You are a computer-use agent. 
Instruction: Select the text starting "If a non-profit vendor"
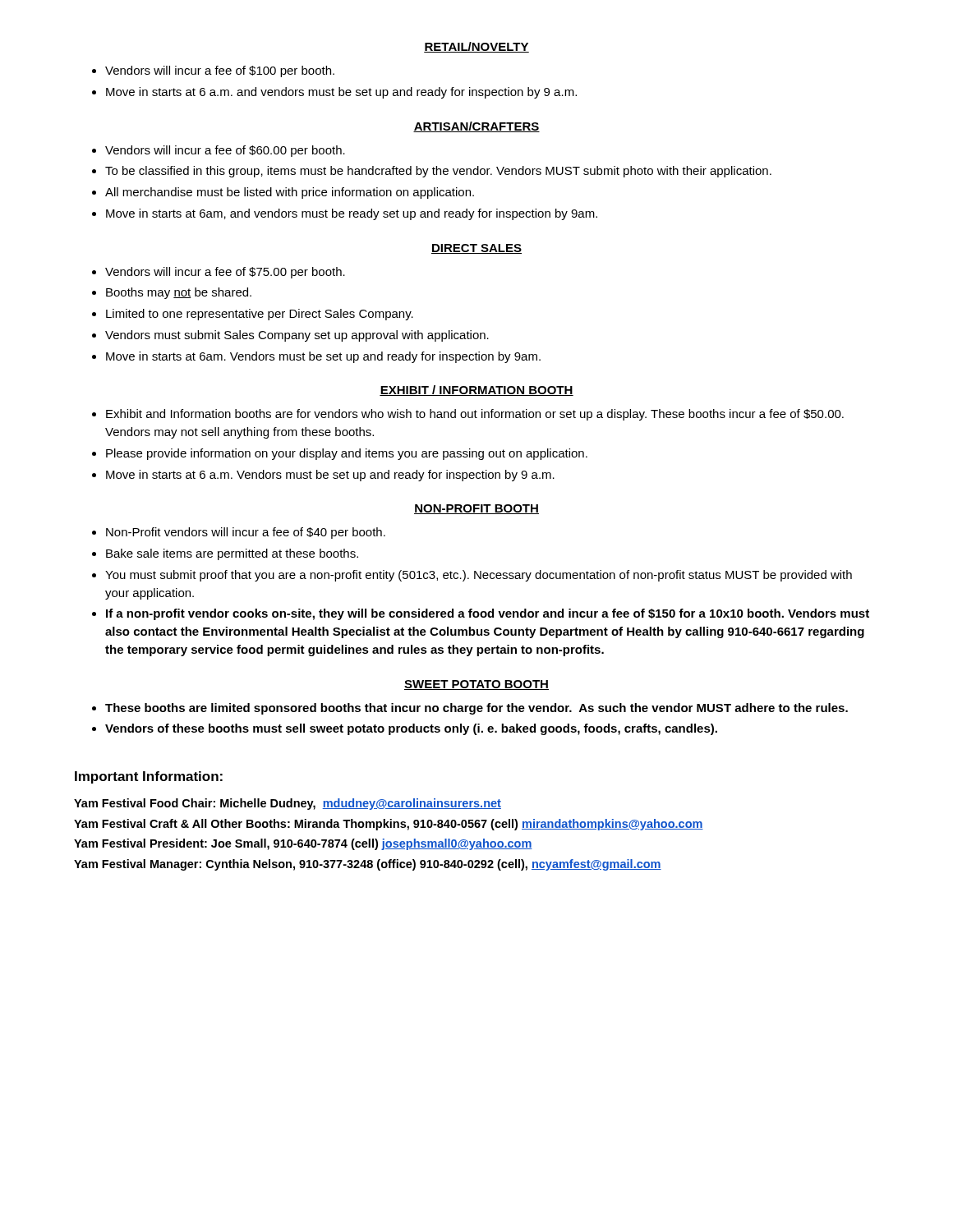(x=492, y=631)
